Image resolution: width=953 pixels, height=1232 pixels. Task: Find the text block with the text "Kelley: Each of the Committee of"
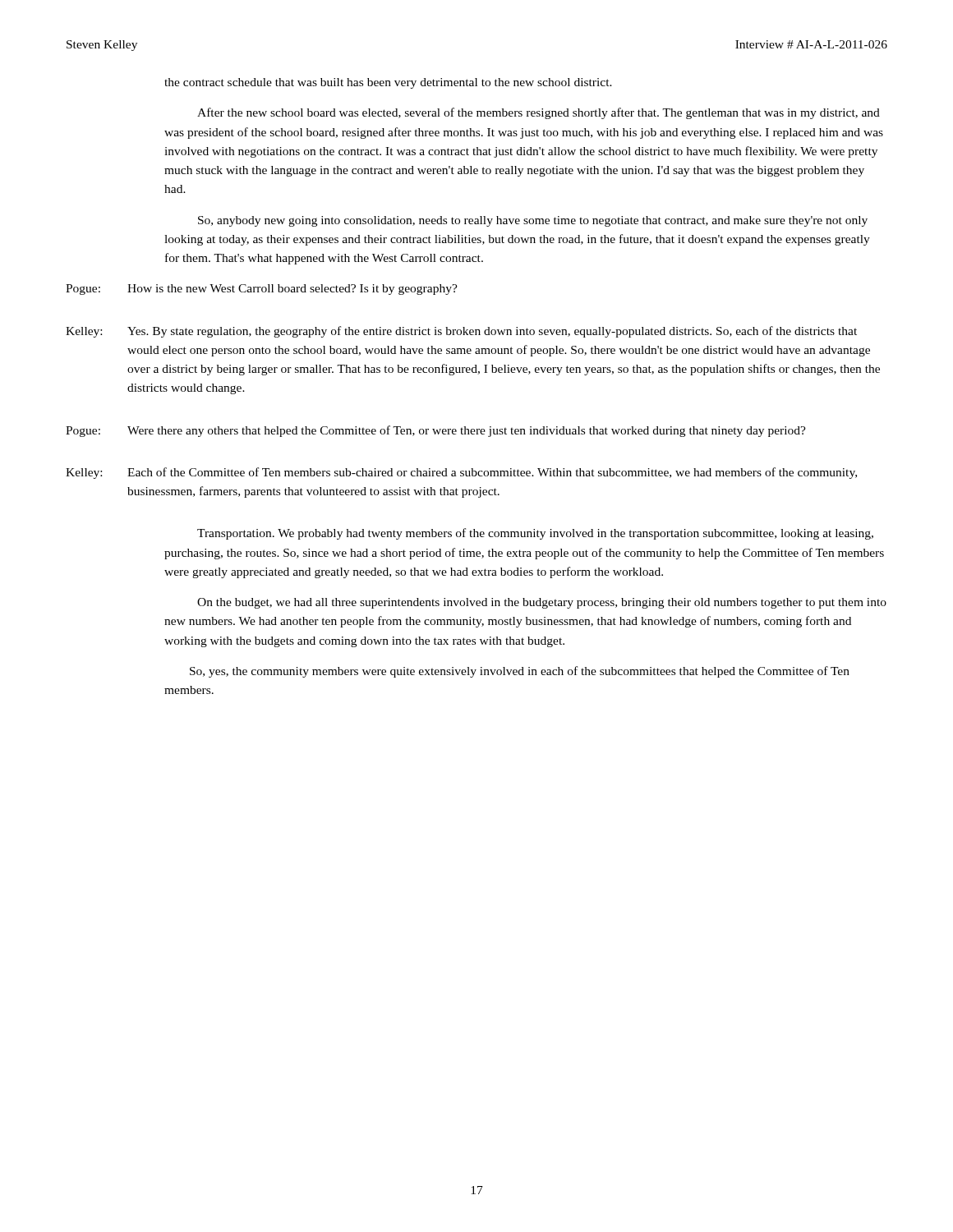[x=476, y=481]
